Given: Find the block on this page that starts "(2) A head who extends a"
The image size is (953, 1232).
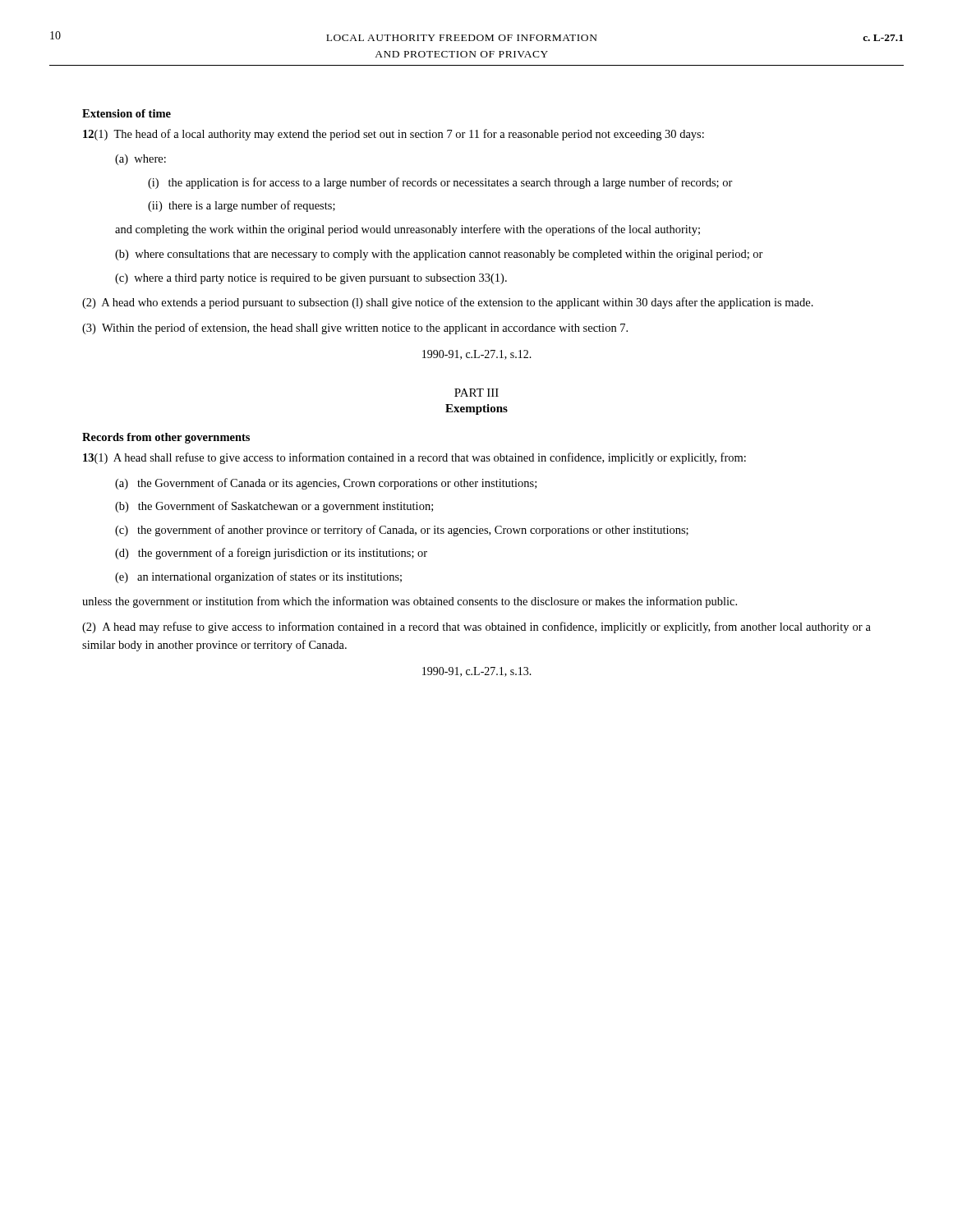Looking at the screenshot, I should (448, 303).
